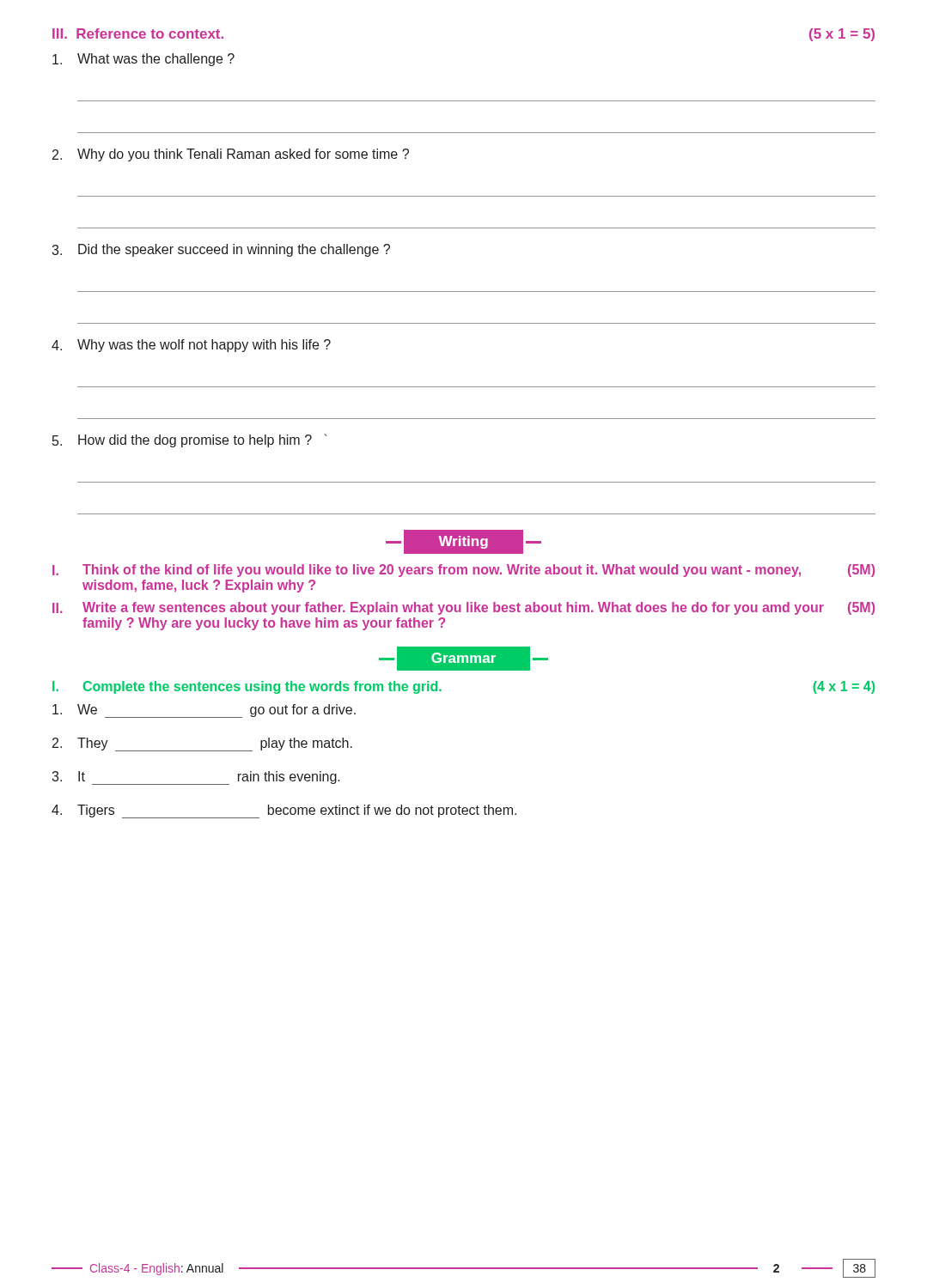The height and width of the screenshot is (1288, 927).
Task: Select the list item containing "I. Think of the"
Action: pyautogui.click(x=464, y=578)
